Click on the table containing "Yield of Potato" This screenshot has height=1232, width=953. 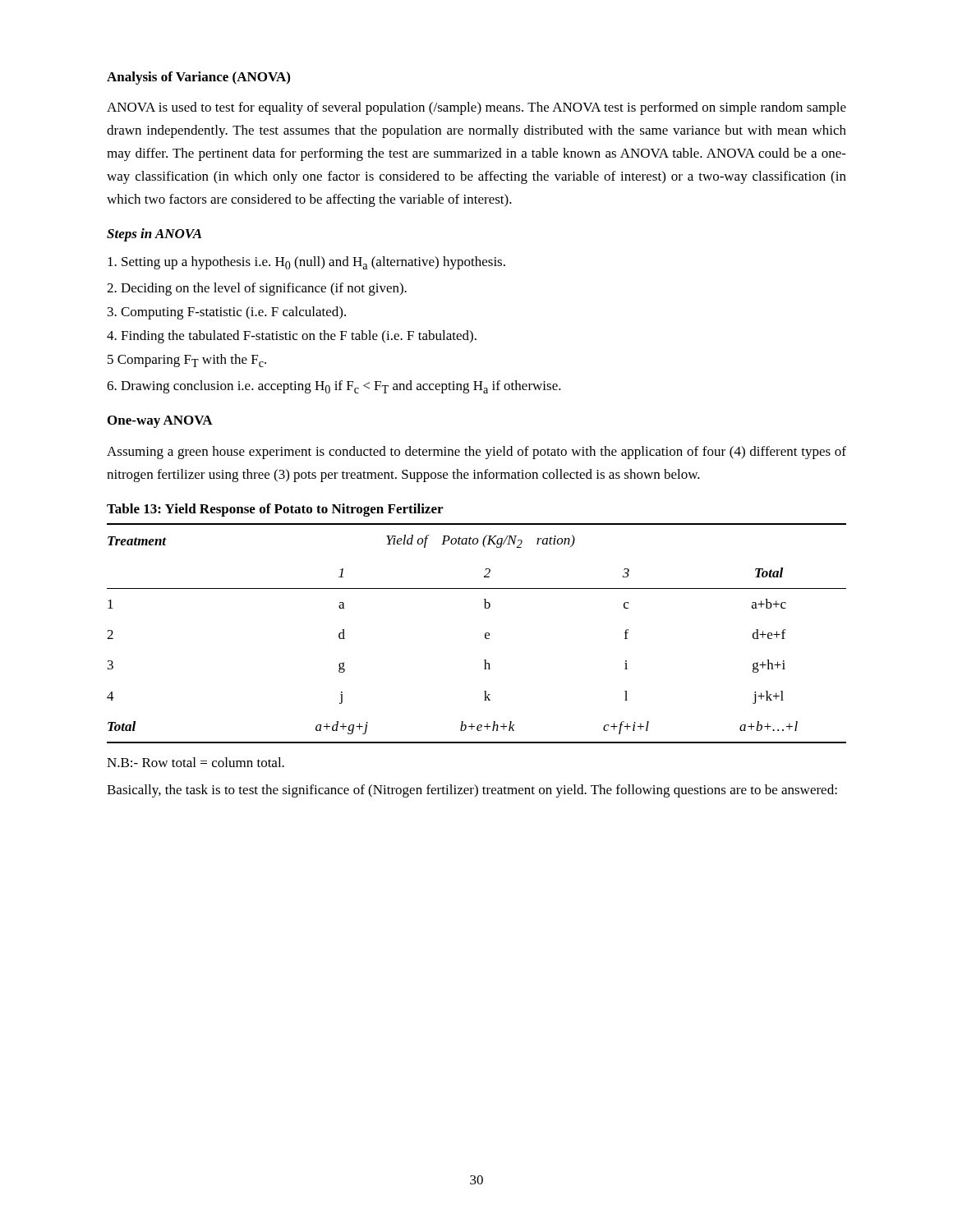pyautogui.click(x=476, y=633)
